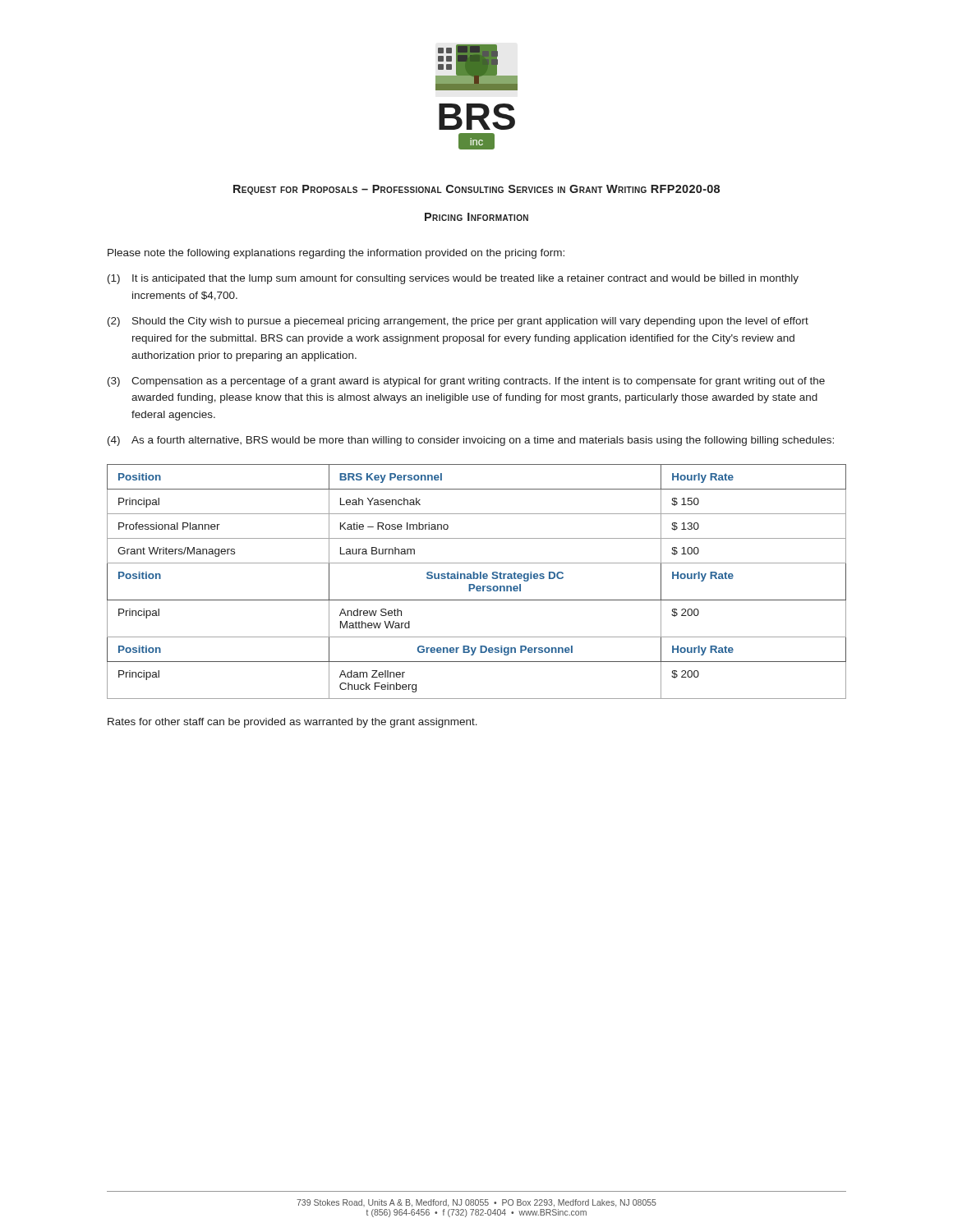The height and width of the screenshot is (1232, 953).
Task: Select the text block with the text "Please note the"
Action: pyautogui.click(x=336, y=253)
